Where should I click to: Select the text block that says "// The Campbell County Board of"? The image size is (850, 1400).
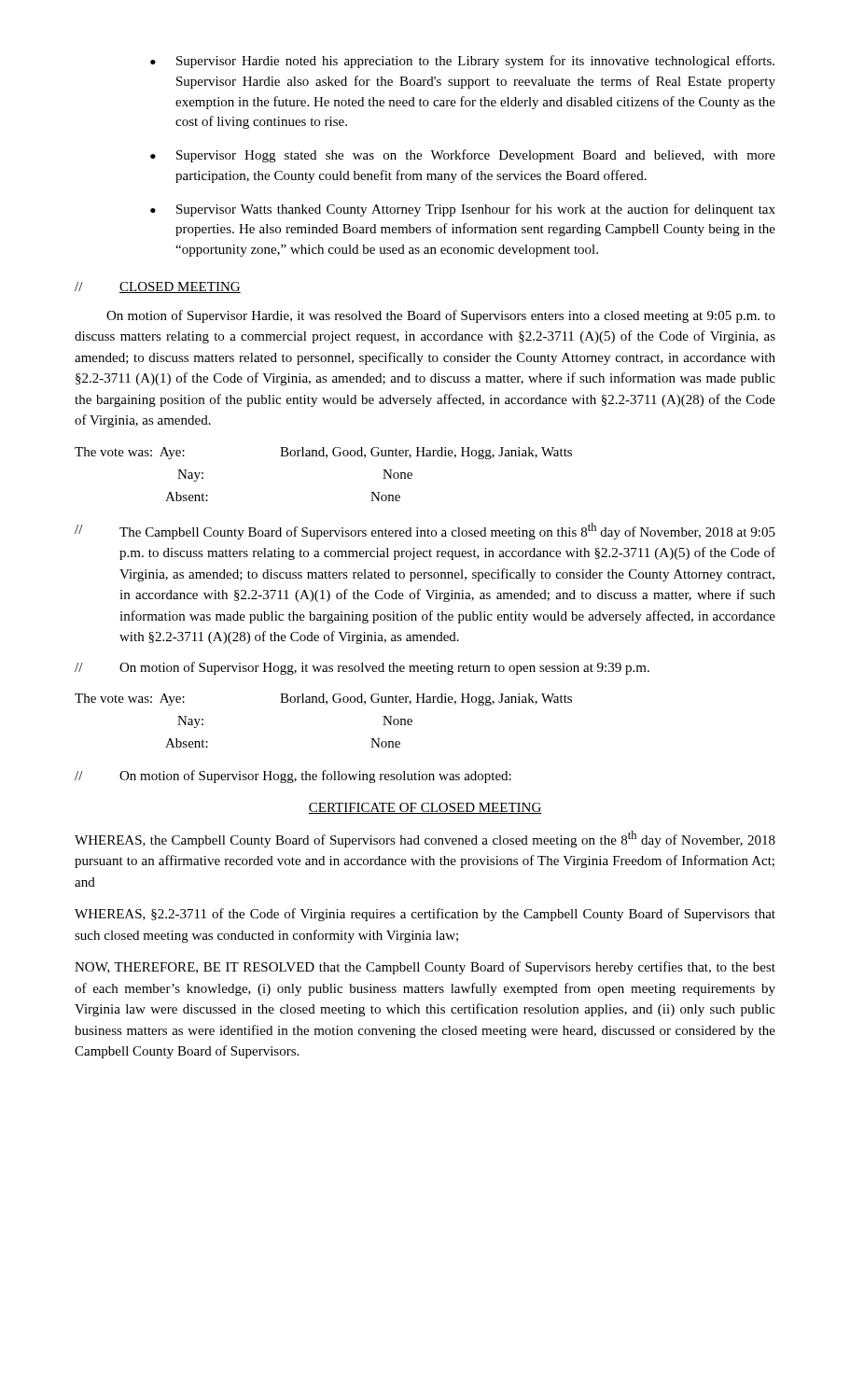point(425,583)
